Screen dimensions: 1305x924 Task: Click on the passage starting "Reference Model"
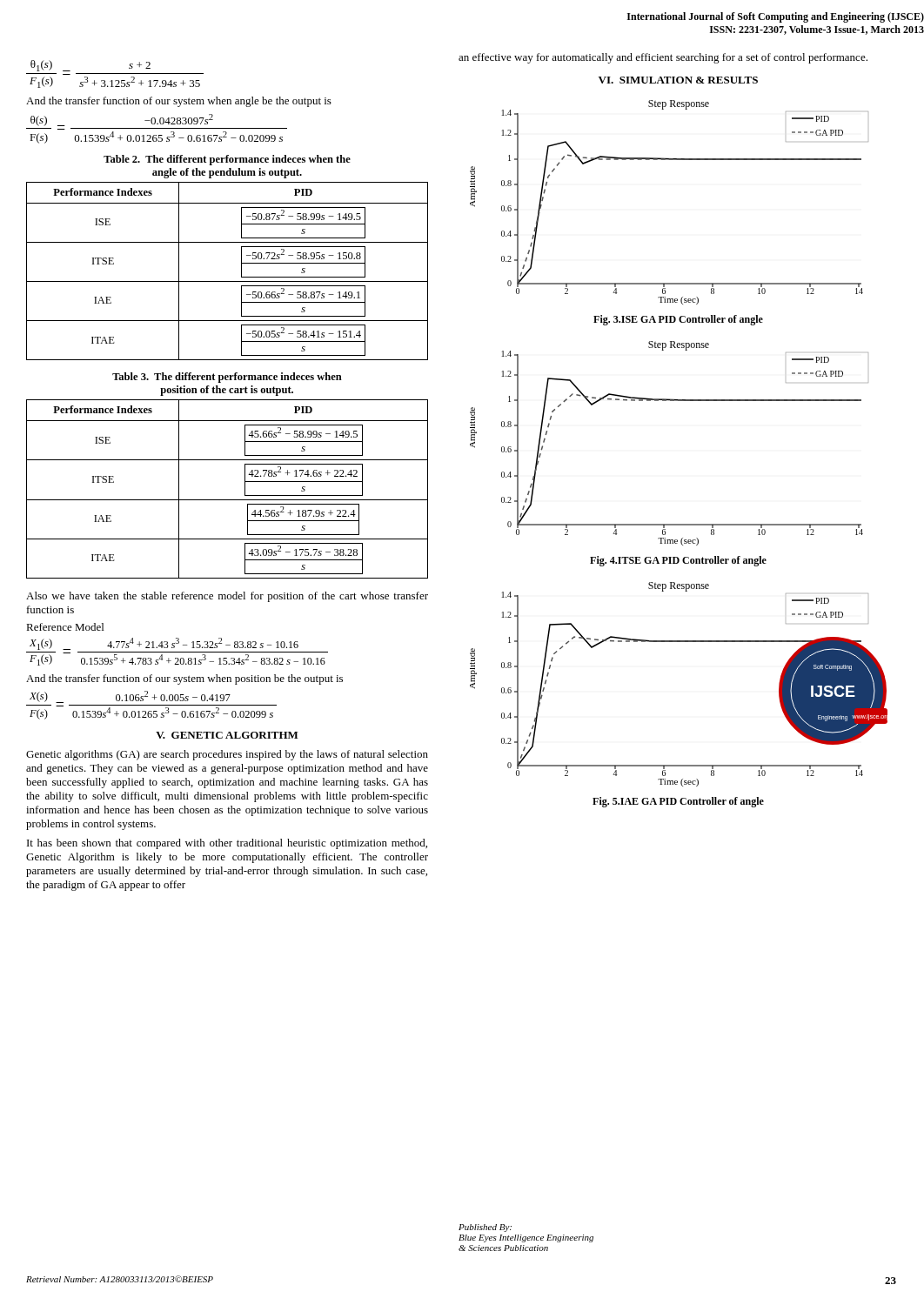point(65,627)
